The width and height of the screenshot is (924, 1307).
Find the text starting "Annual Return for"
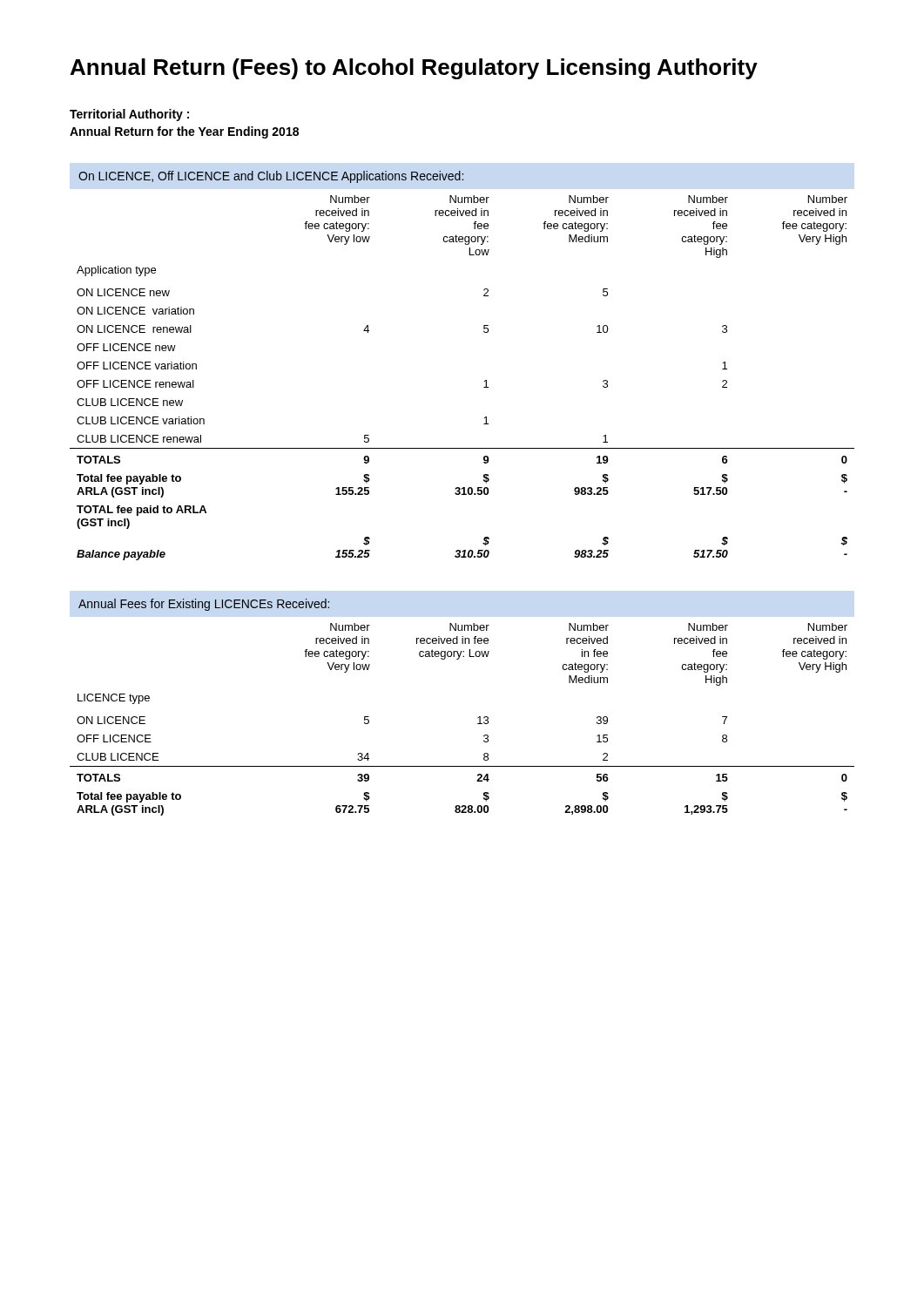pos(184,132)
